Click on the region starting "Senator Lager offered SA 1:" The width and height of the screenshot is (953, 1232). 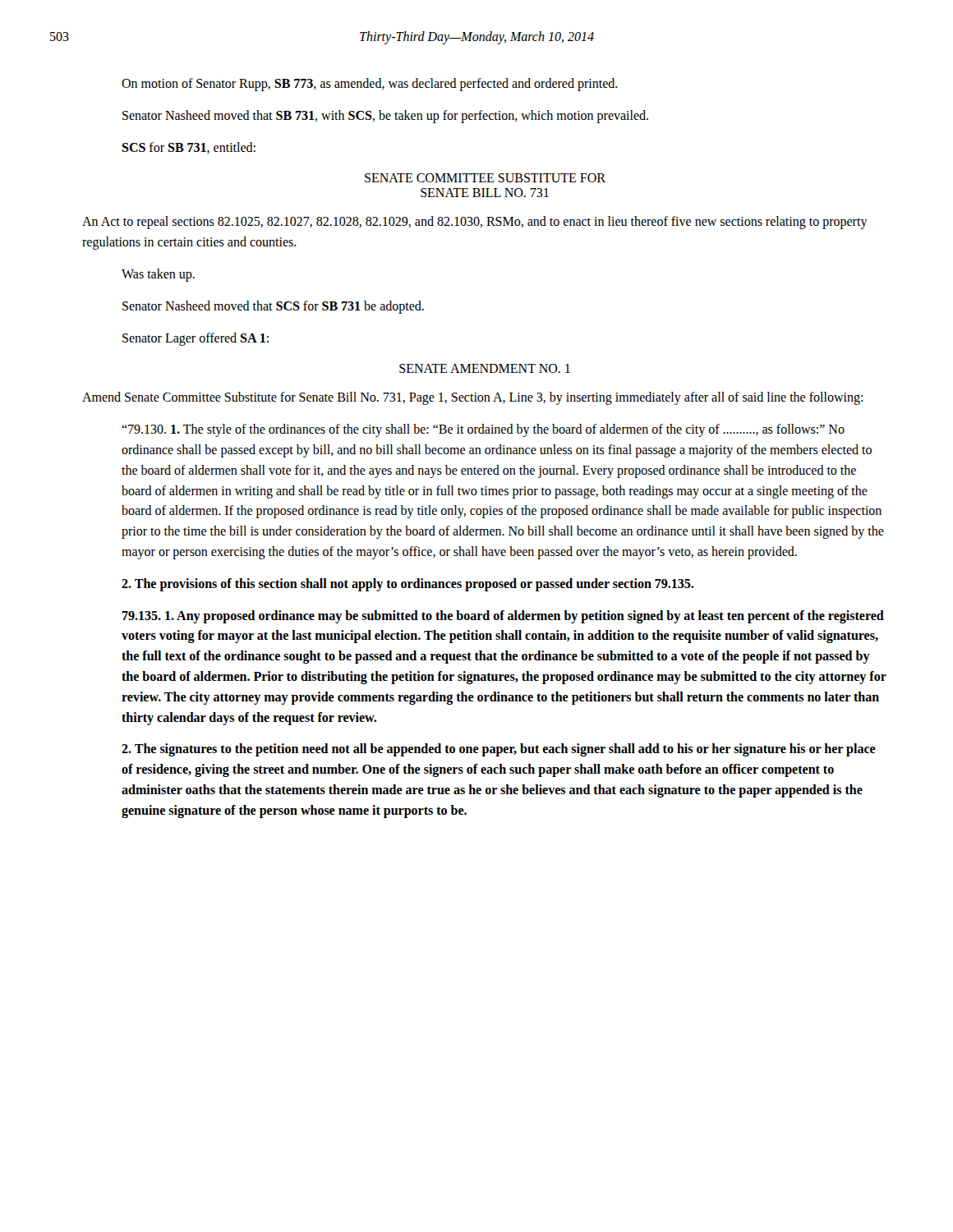coord(196,338)
